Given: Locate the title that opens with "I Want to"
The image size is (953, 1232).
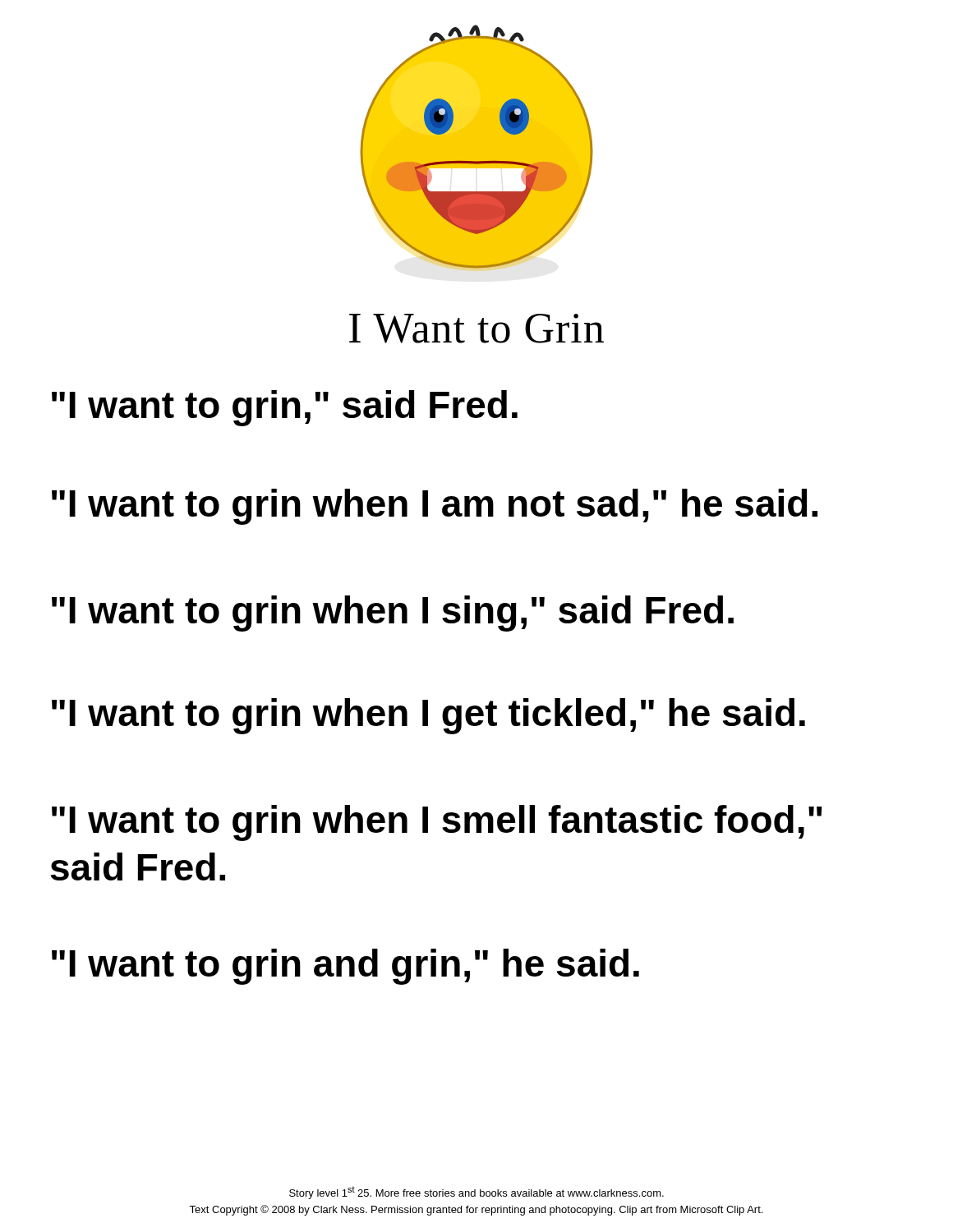Looking at the screenshot, I should (476, 328).
